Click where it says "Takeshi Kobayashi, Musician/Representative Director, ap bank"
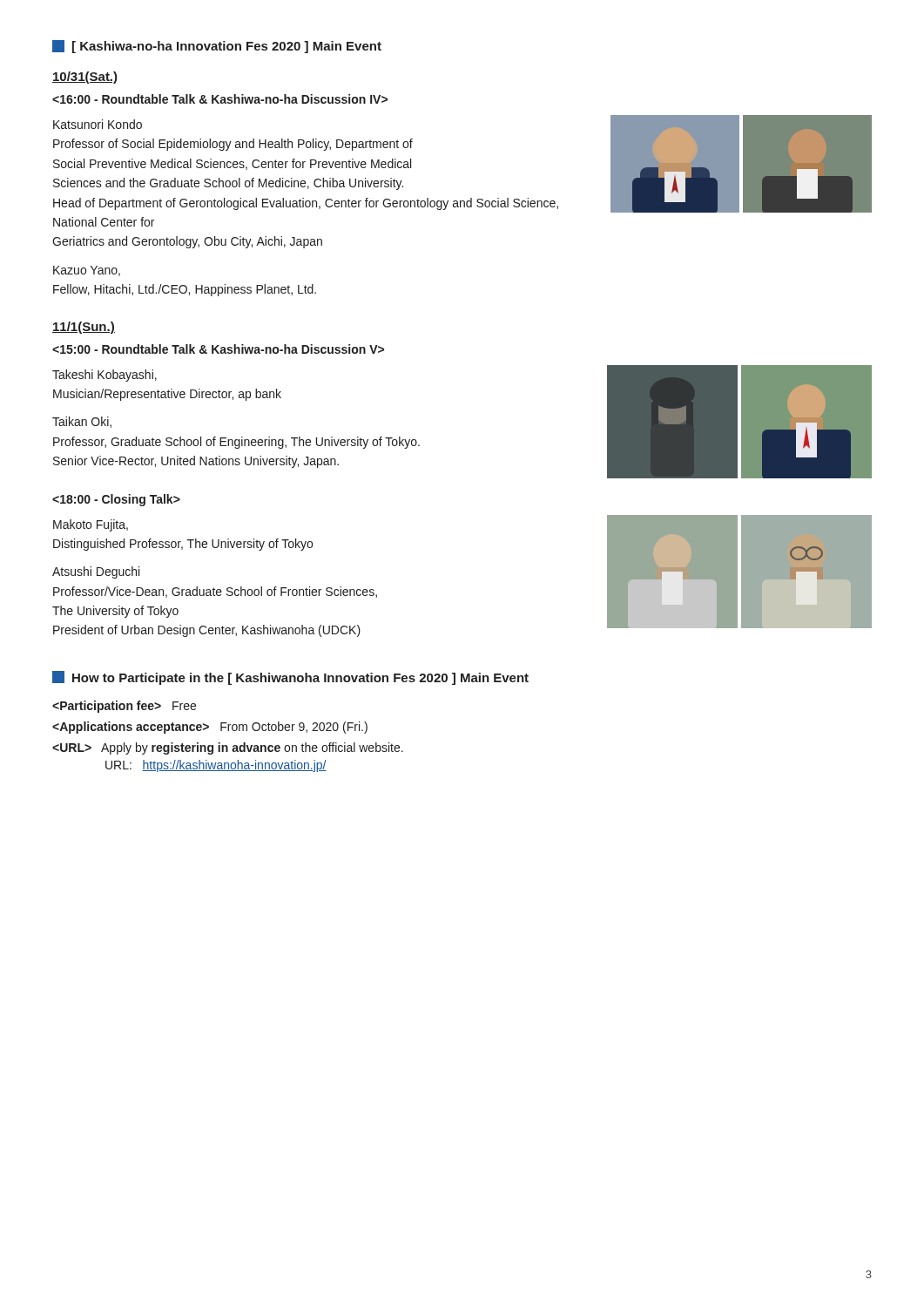The height and width of the screenshot is (1307, 924). click(x=167, y=384)
